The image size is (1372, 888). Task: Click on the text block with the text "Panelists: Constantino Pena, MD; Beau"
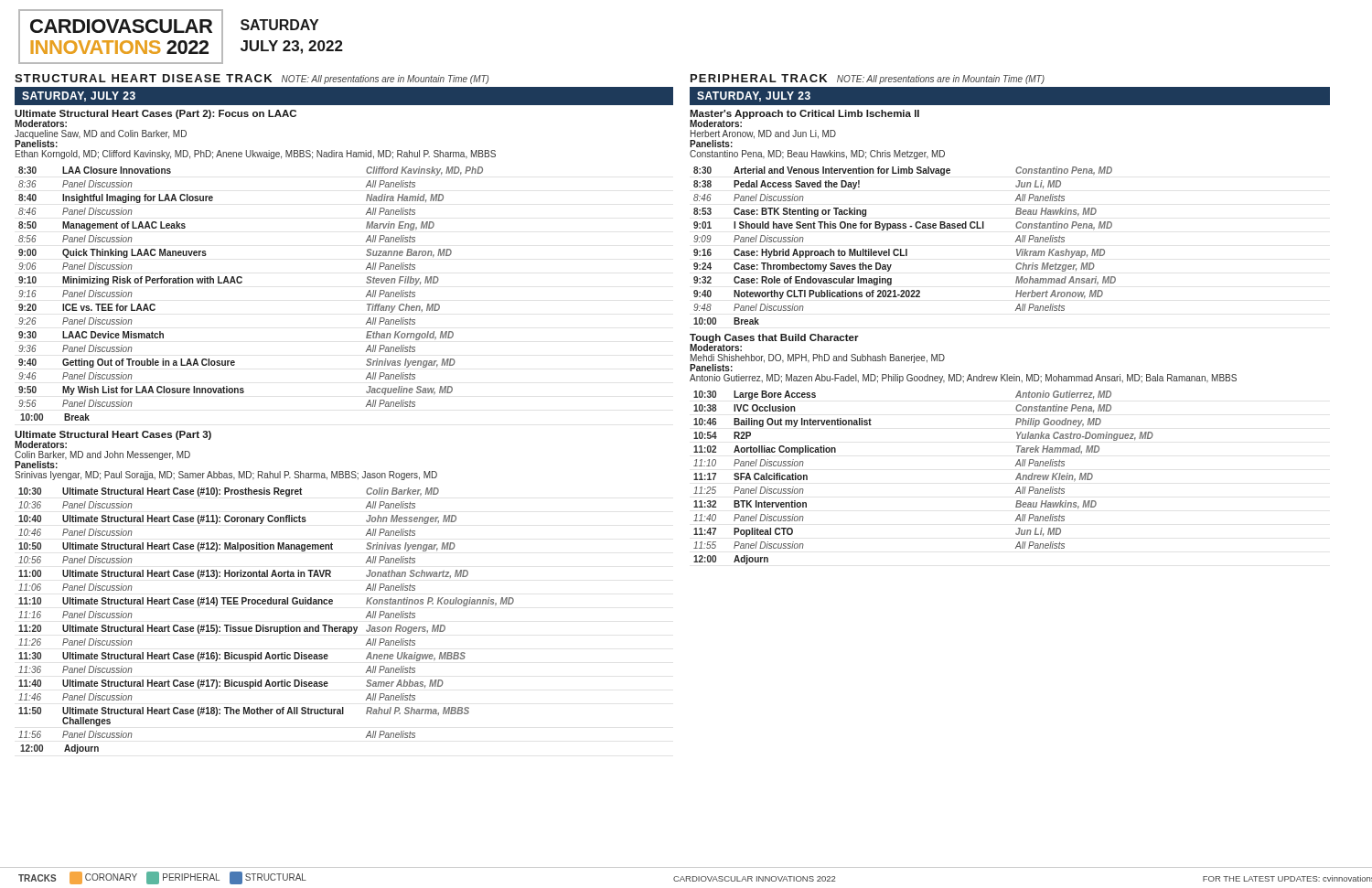(818, 149)
